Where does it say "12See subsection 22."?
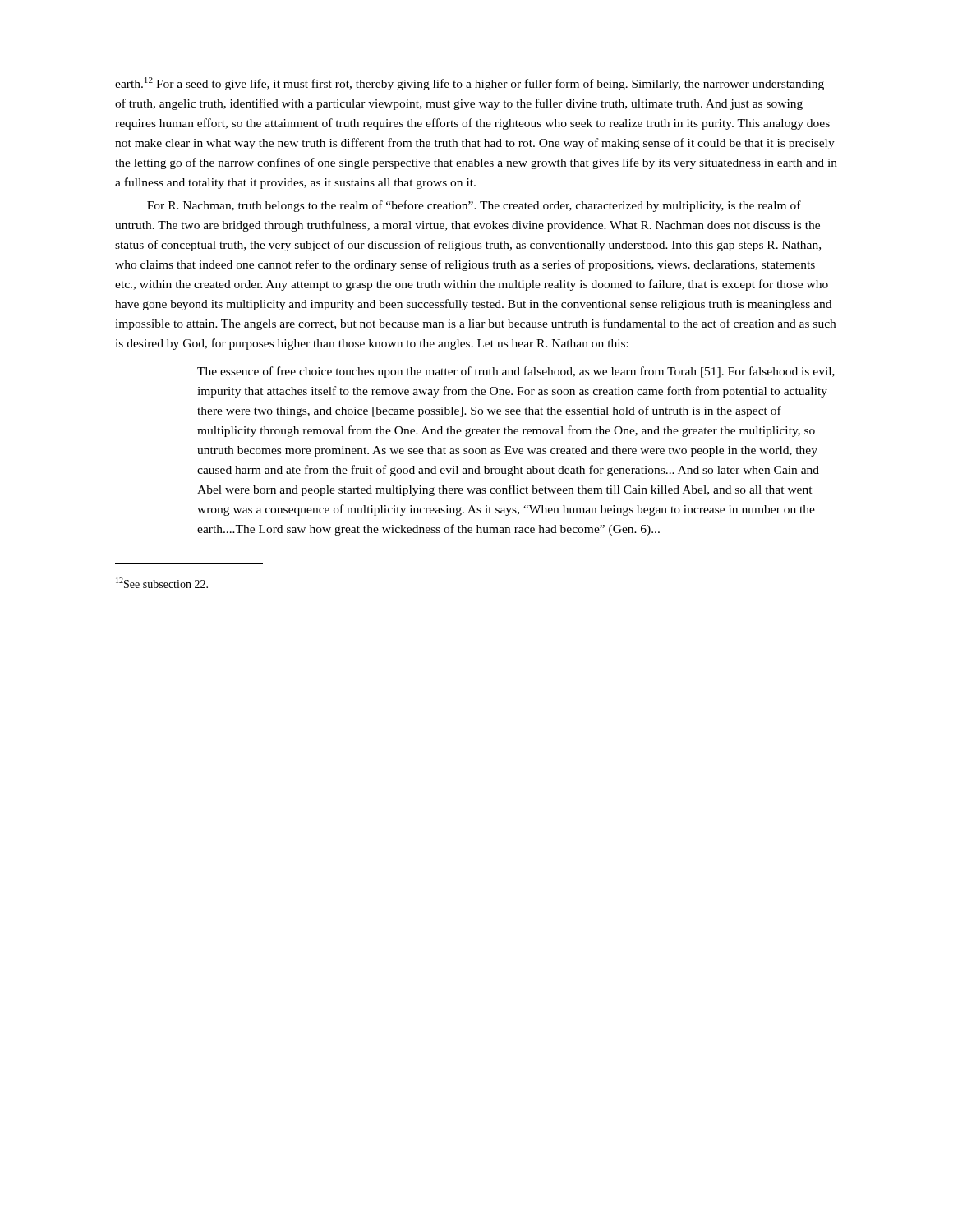 tap(162, 583)
